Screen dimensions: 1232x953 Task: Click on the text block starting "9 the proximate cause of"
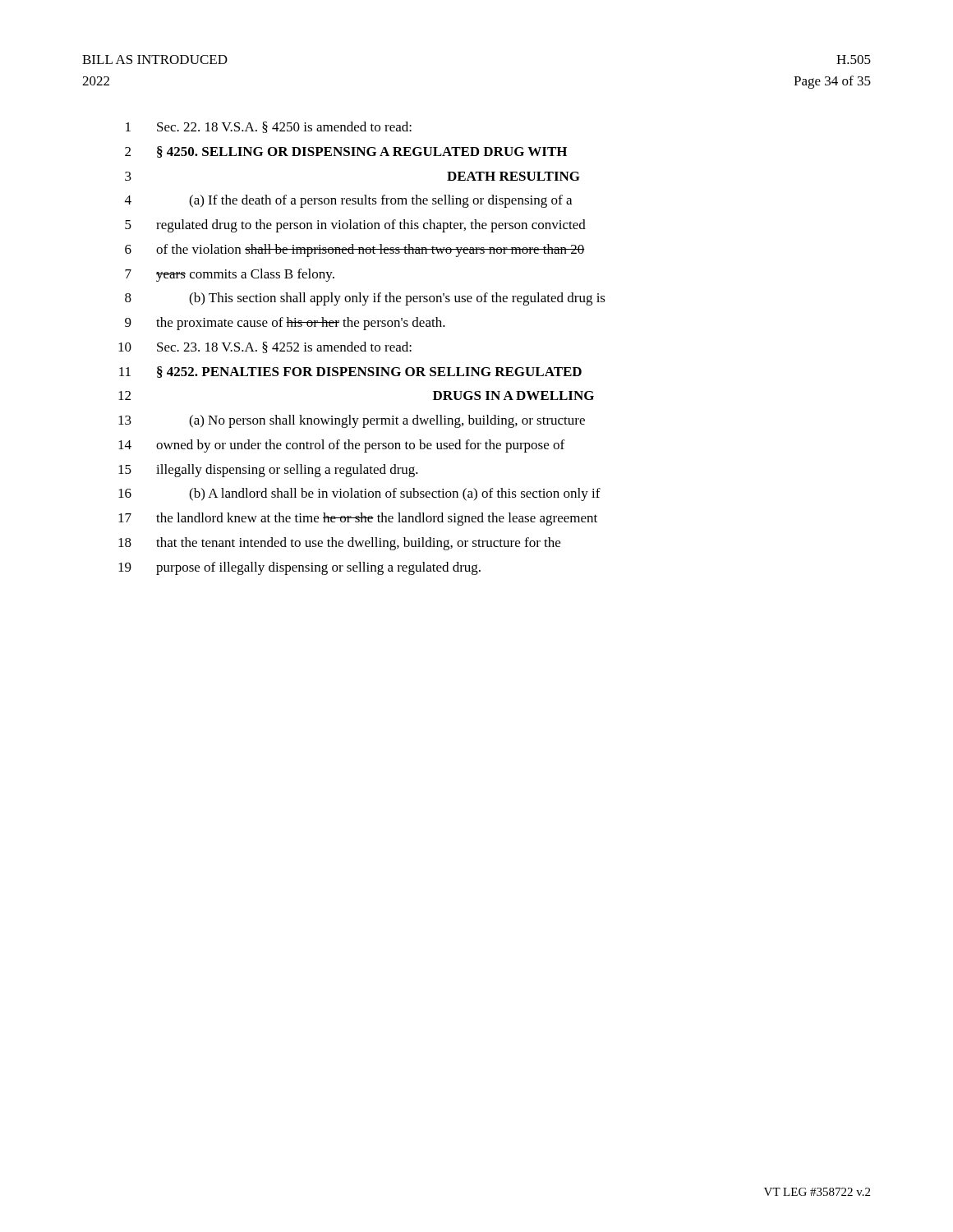tap(285, 324)
